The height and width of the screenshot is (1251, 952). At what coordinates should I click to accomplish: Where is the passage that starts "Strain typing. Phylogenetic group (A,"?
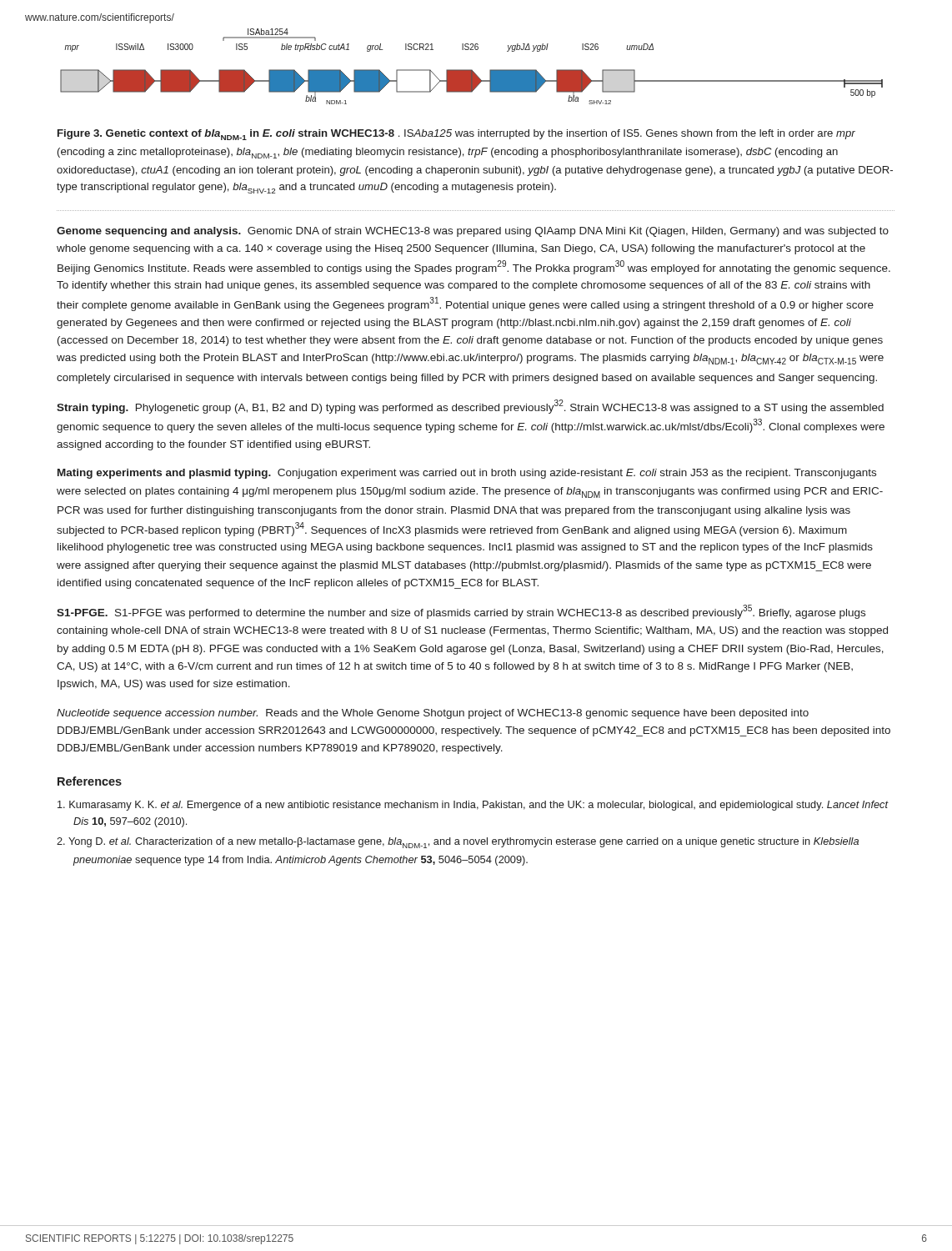pos(471,425)
